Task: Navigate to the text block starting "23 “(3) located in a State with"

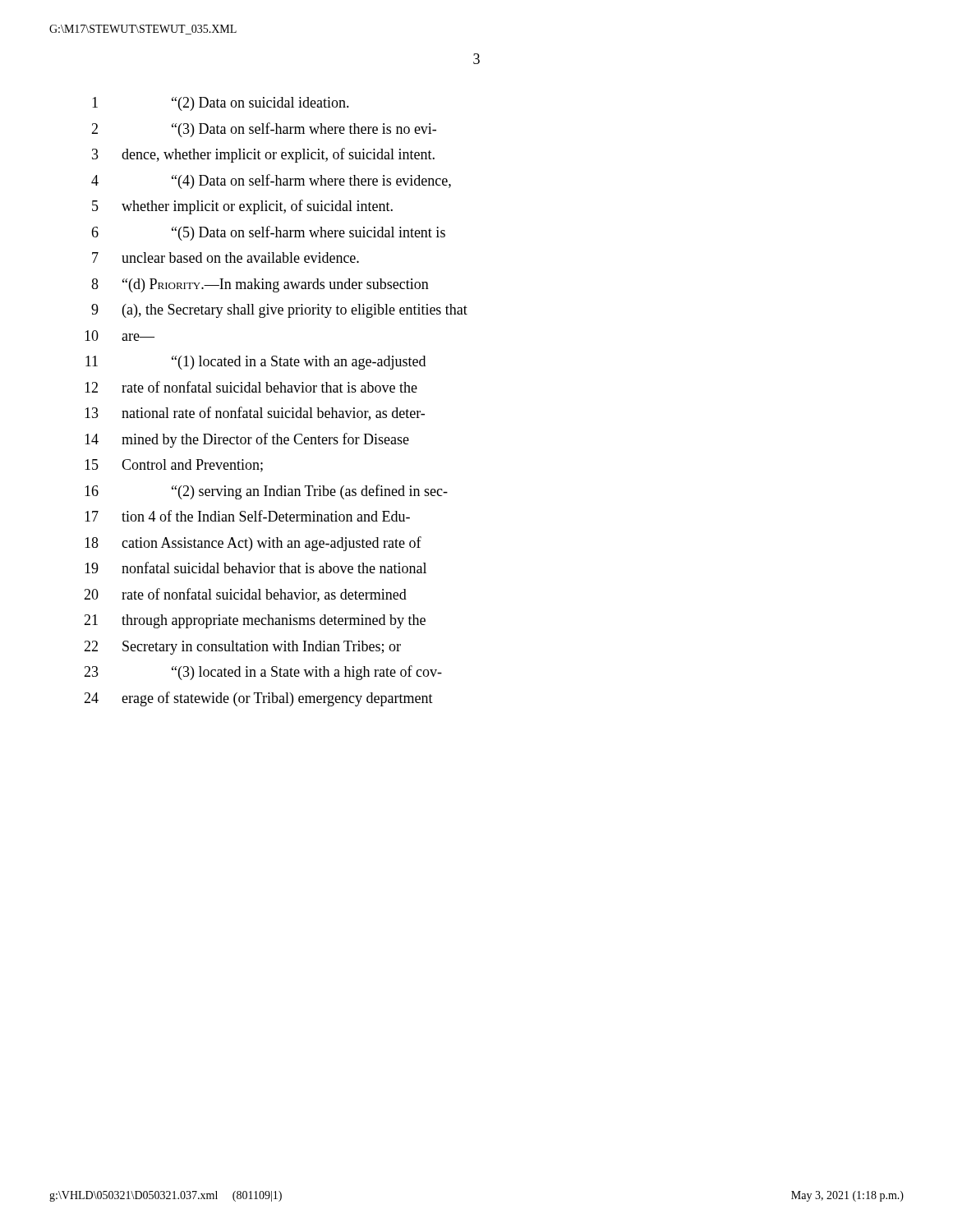Action: coord(263,673)
